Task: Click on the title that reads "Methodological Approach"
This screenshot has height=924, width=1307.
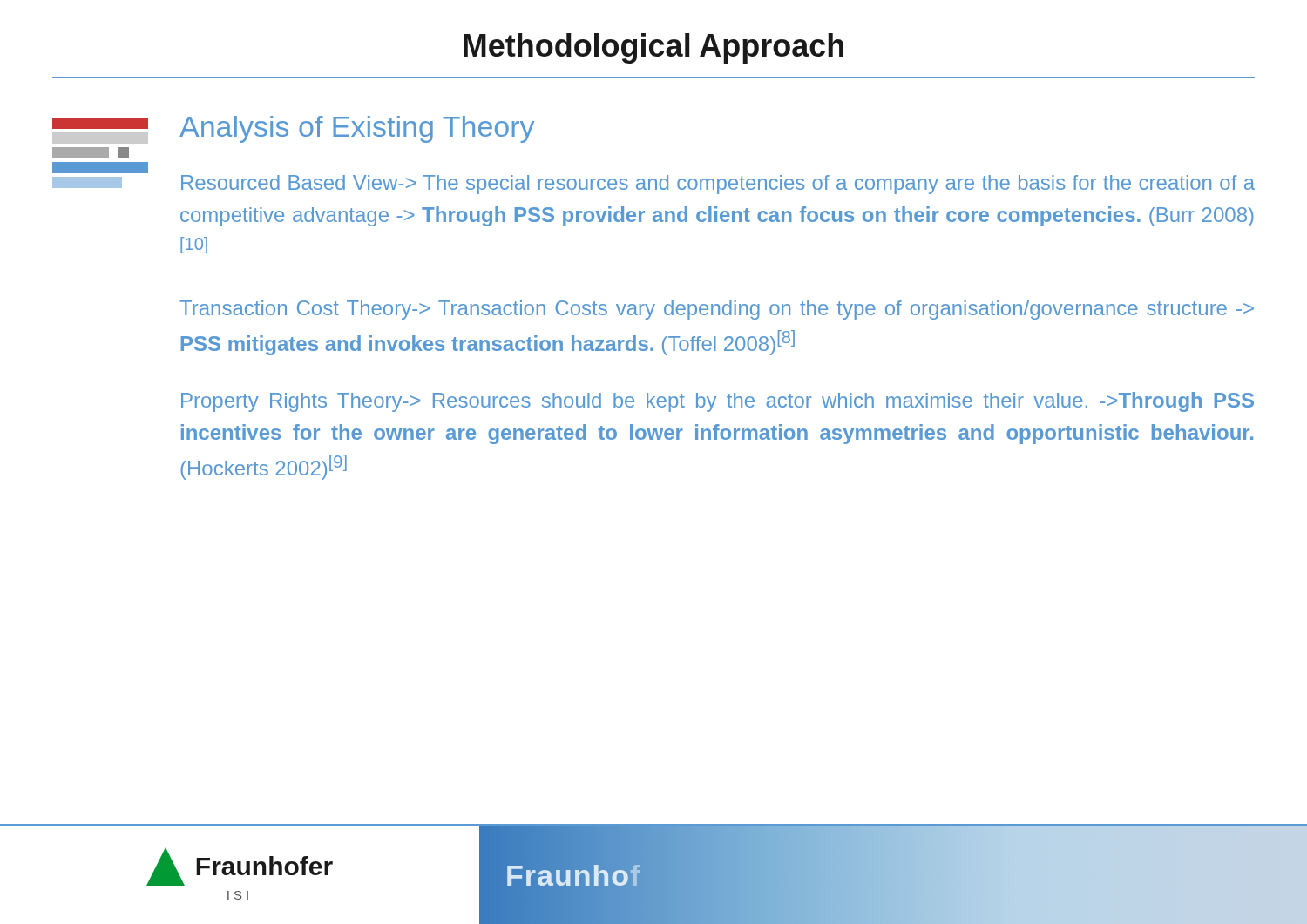Action: point(654,46)
